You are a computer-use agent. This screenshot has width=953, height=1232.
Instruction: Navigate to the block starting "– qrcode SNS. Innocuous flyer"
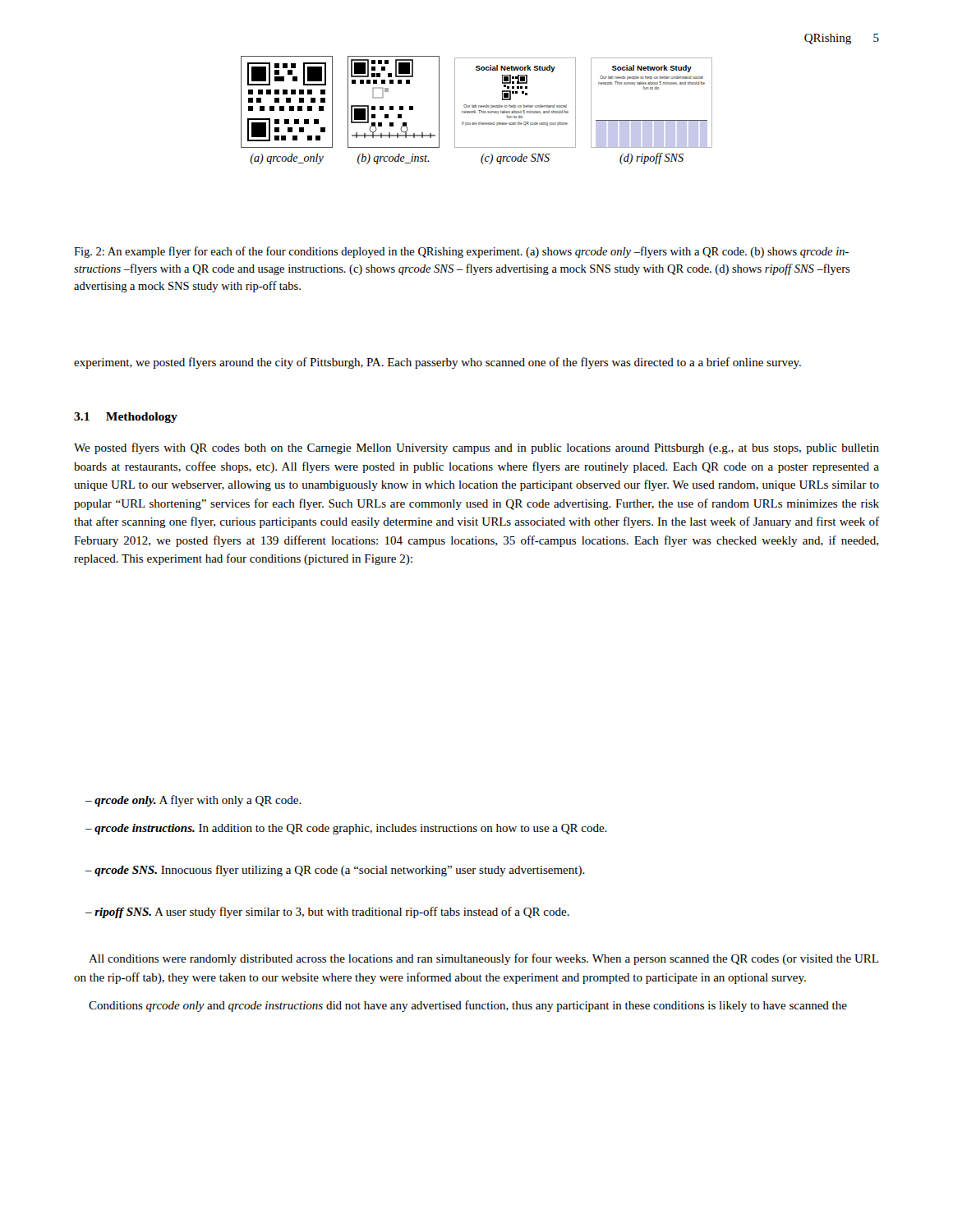coord(335,870)
